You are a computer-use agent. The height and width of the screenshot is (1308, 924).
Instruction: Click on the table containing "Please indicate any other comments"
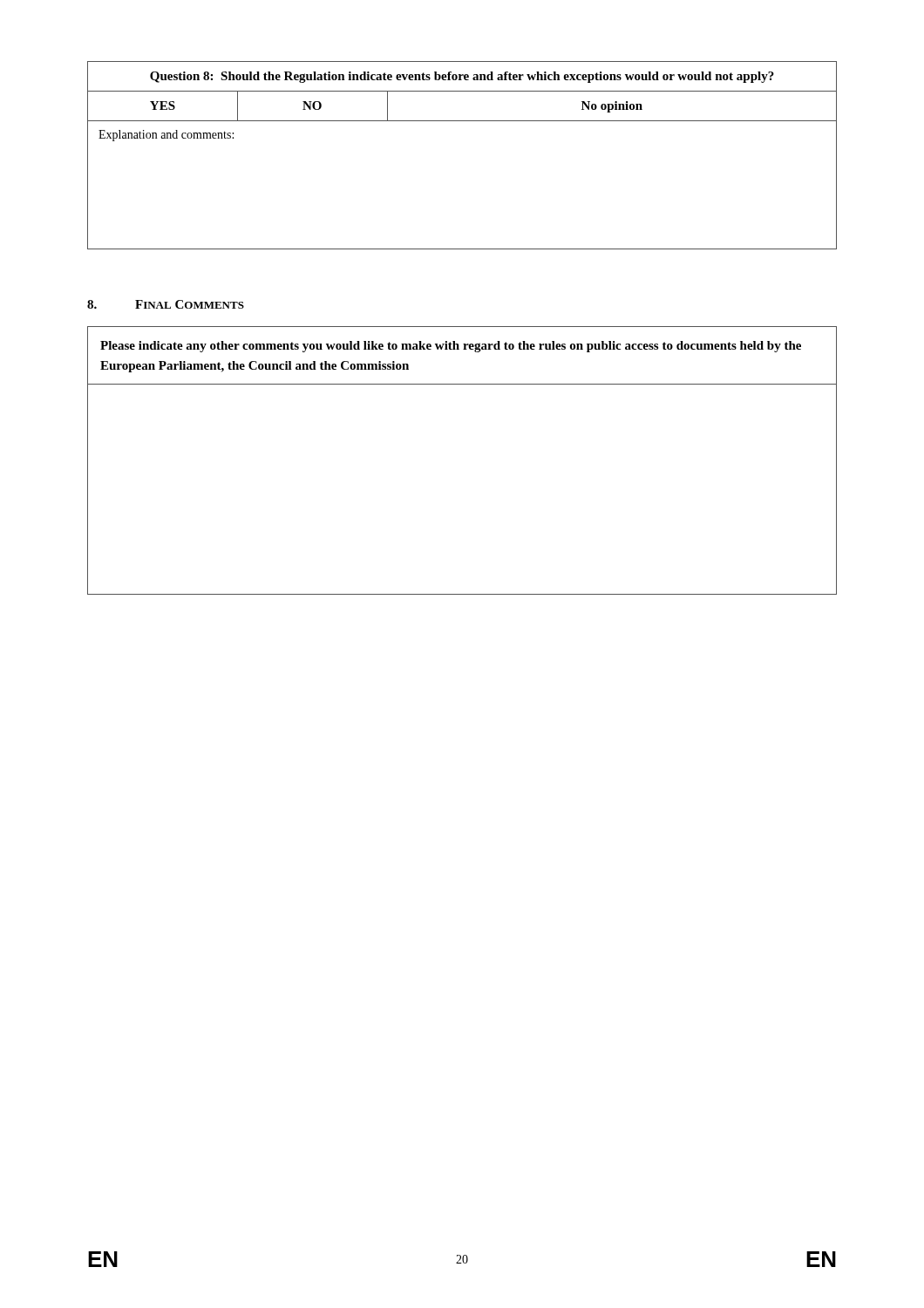click(x=462, y=460)
